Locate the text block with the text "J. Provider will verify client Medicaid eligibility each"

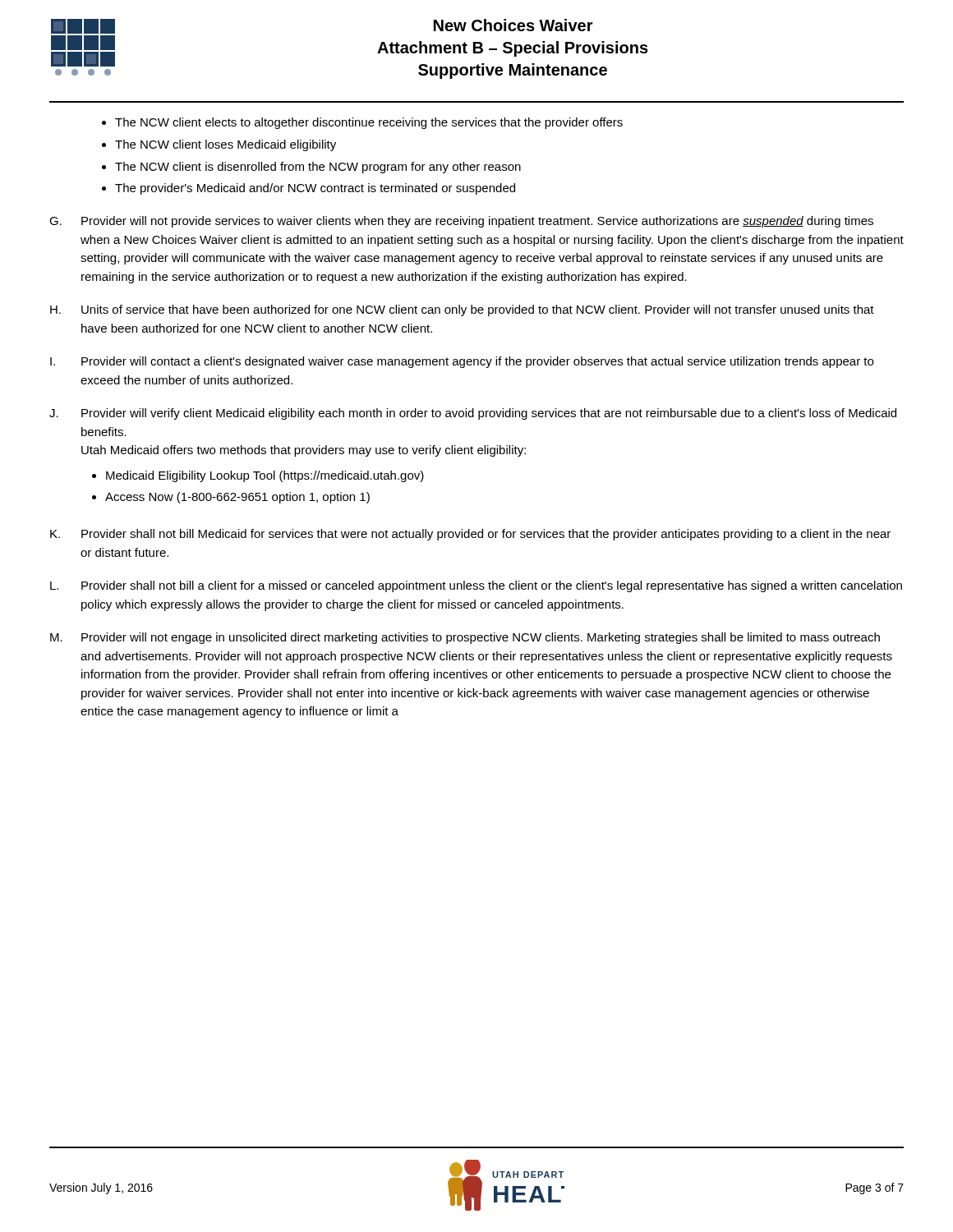coord(476,457)
